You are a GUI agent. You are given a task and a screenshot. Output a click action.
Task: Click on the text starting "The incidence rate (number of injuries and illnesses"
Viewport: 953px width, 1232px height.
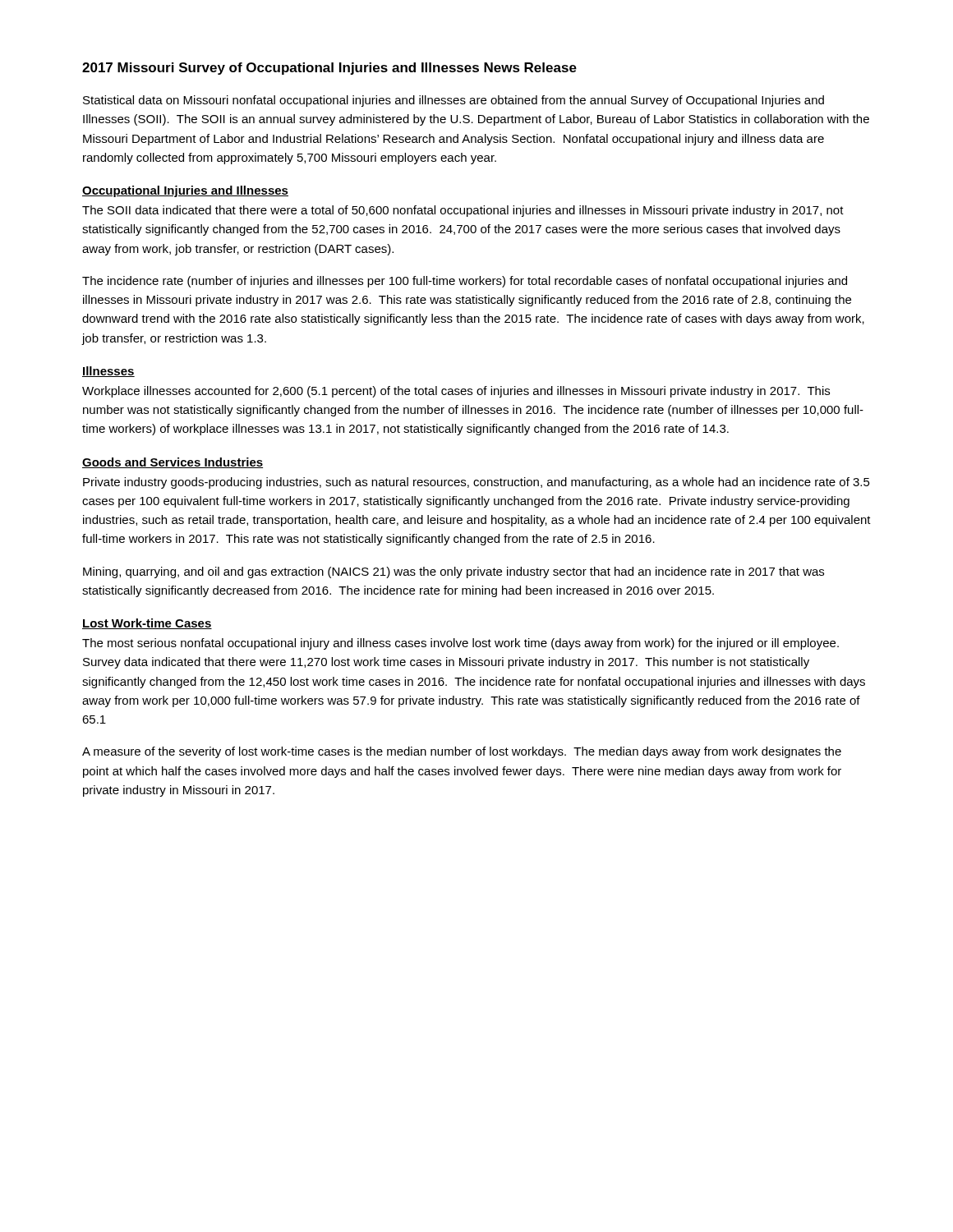coord(473,309)
